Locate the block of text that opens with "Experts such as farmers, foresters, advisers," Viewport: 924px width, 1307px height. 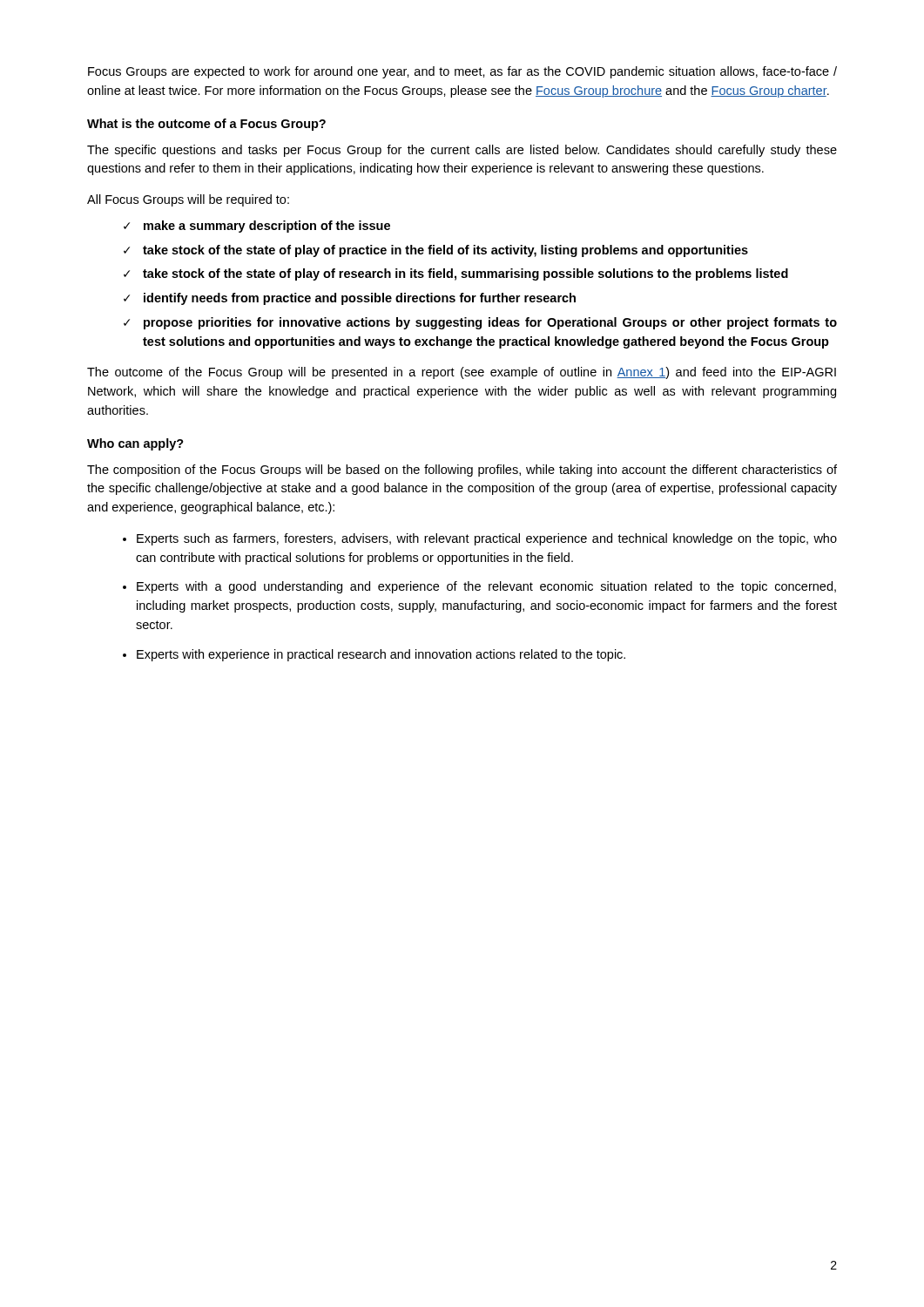point(486,548)
